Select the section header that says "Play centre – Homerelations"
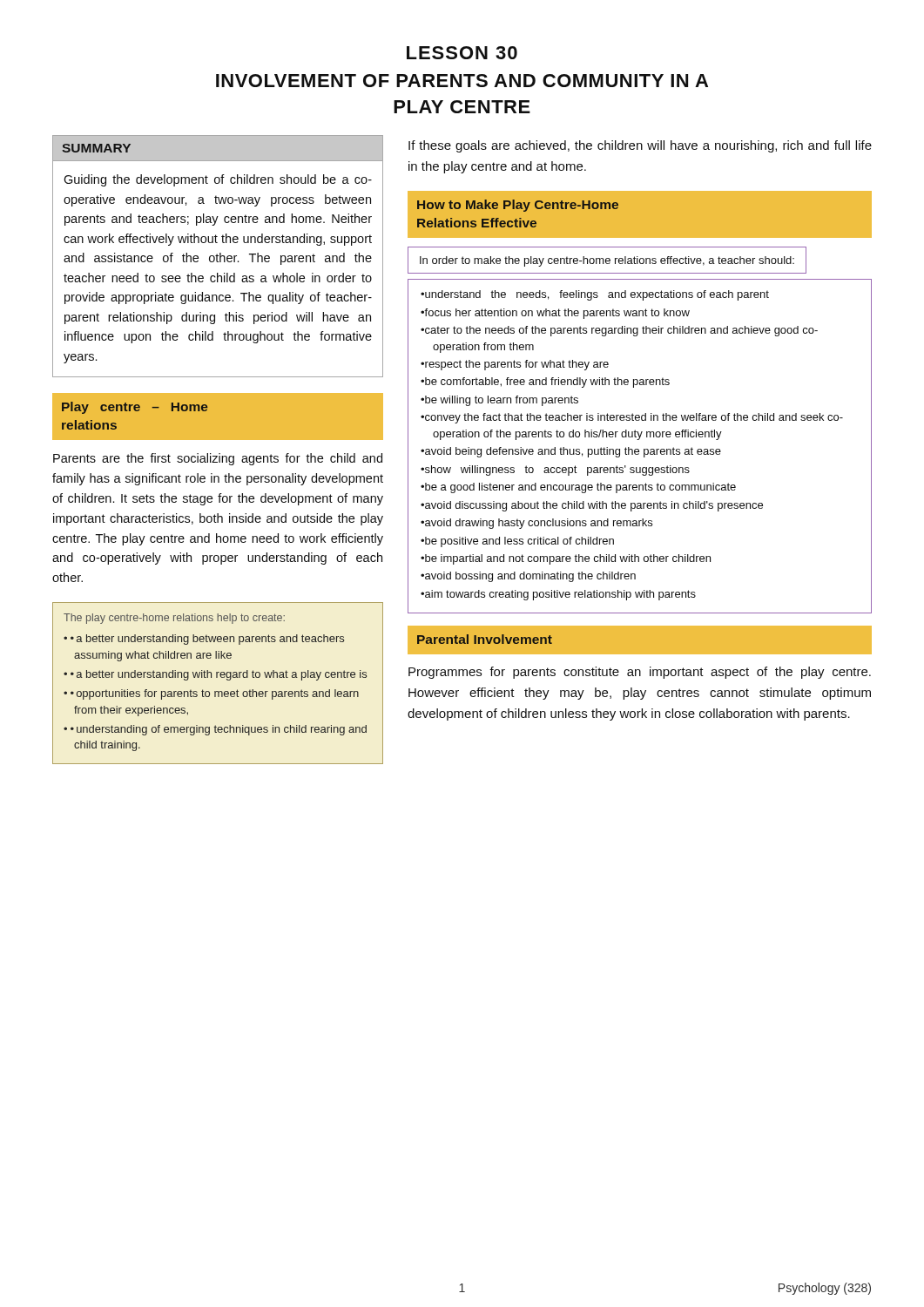This screenshot has width=924, height=1307. (134, 416)
